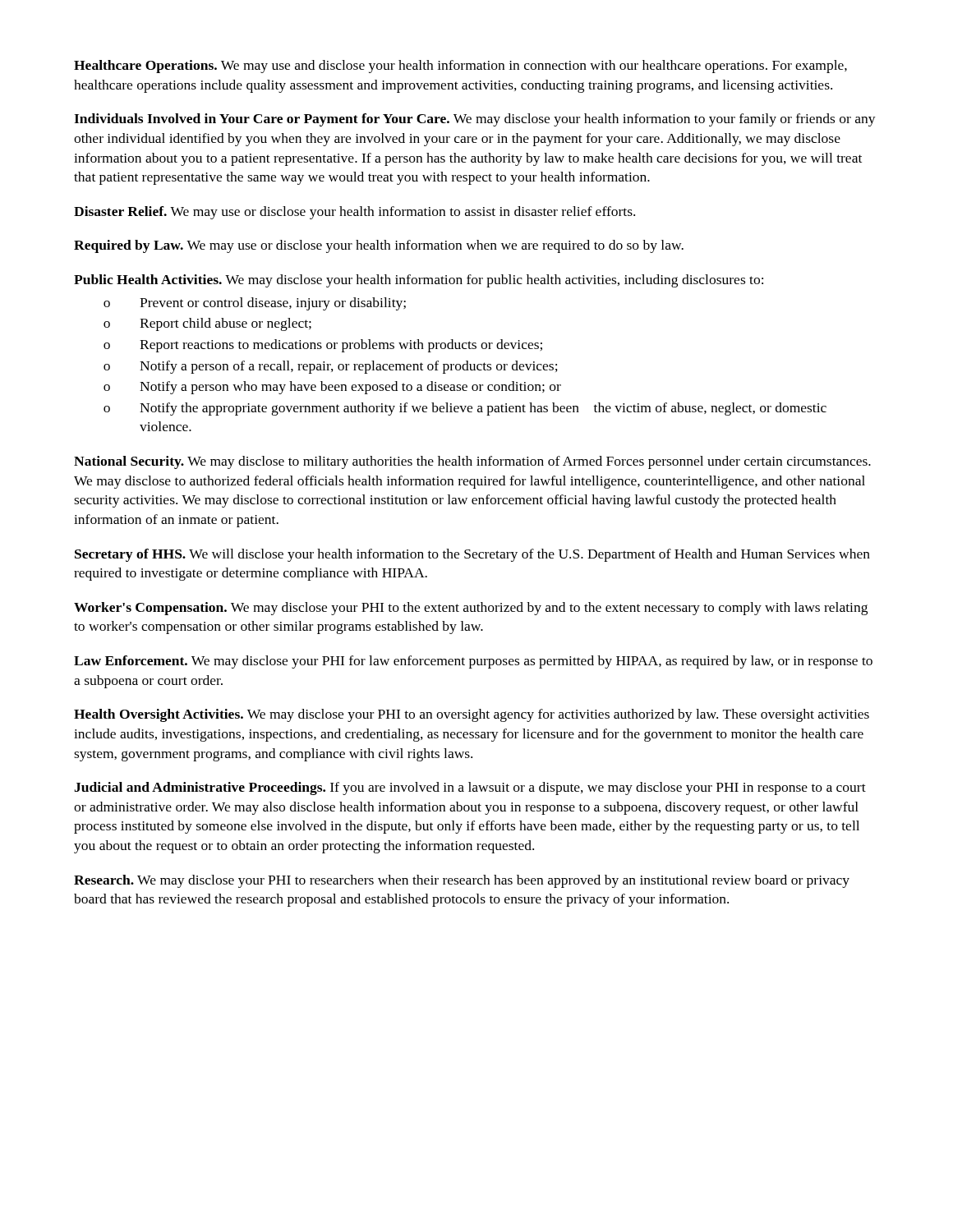Locate the block of text that opens with "o Notify a person who may"
Image resolution: width=953 pixels, height=1232 pixels.
476,387
